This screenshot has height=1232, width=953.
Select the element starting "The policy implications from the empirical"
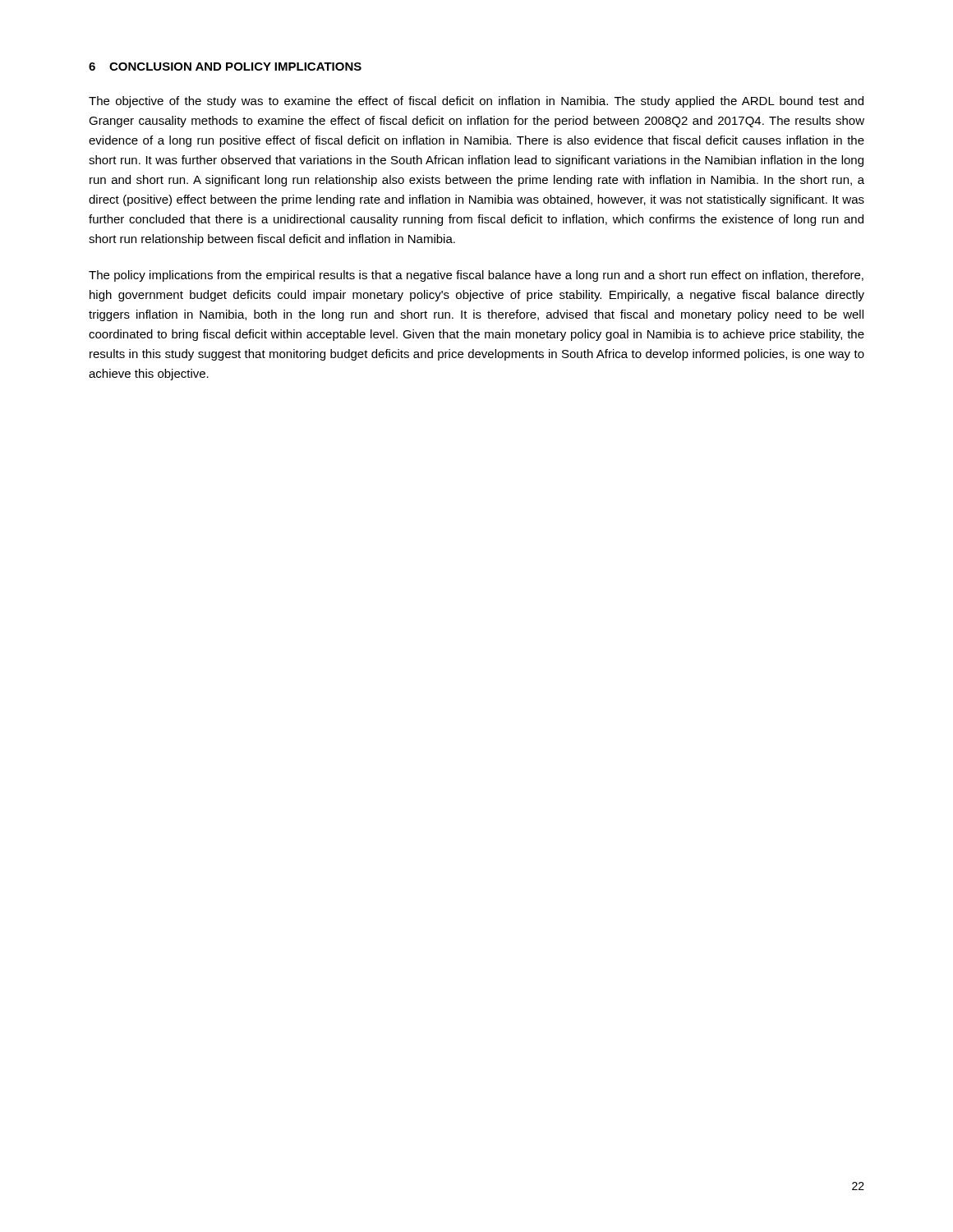(476, 324)
